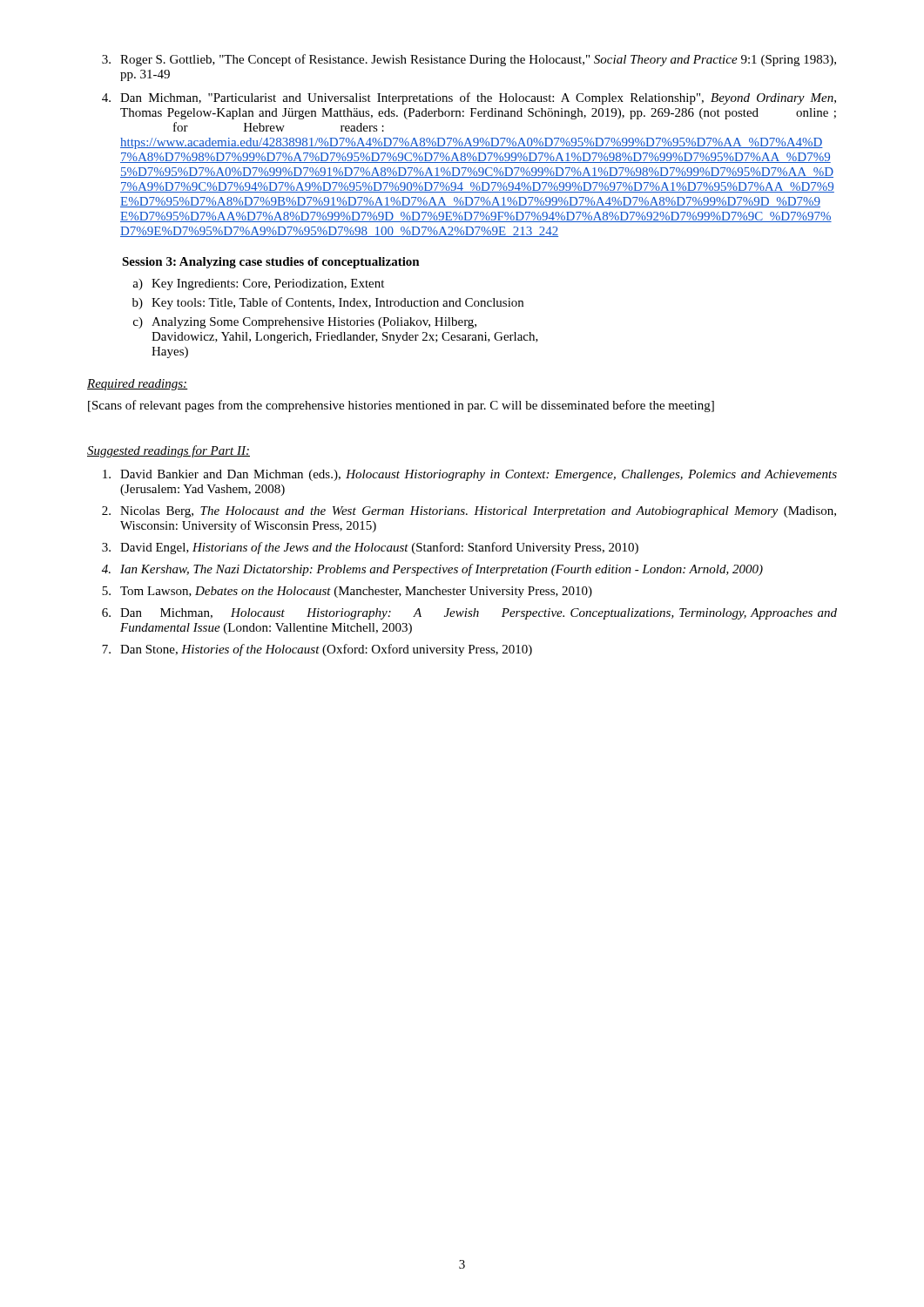924x1307 pixels.
Task: Point to the region starting "Session 3: Analyzing case studies of"
Action: click(271, 261)
